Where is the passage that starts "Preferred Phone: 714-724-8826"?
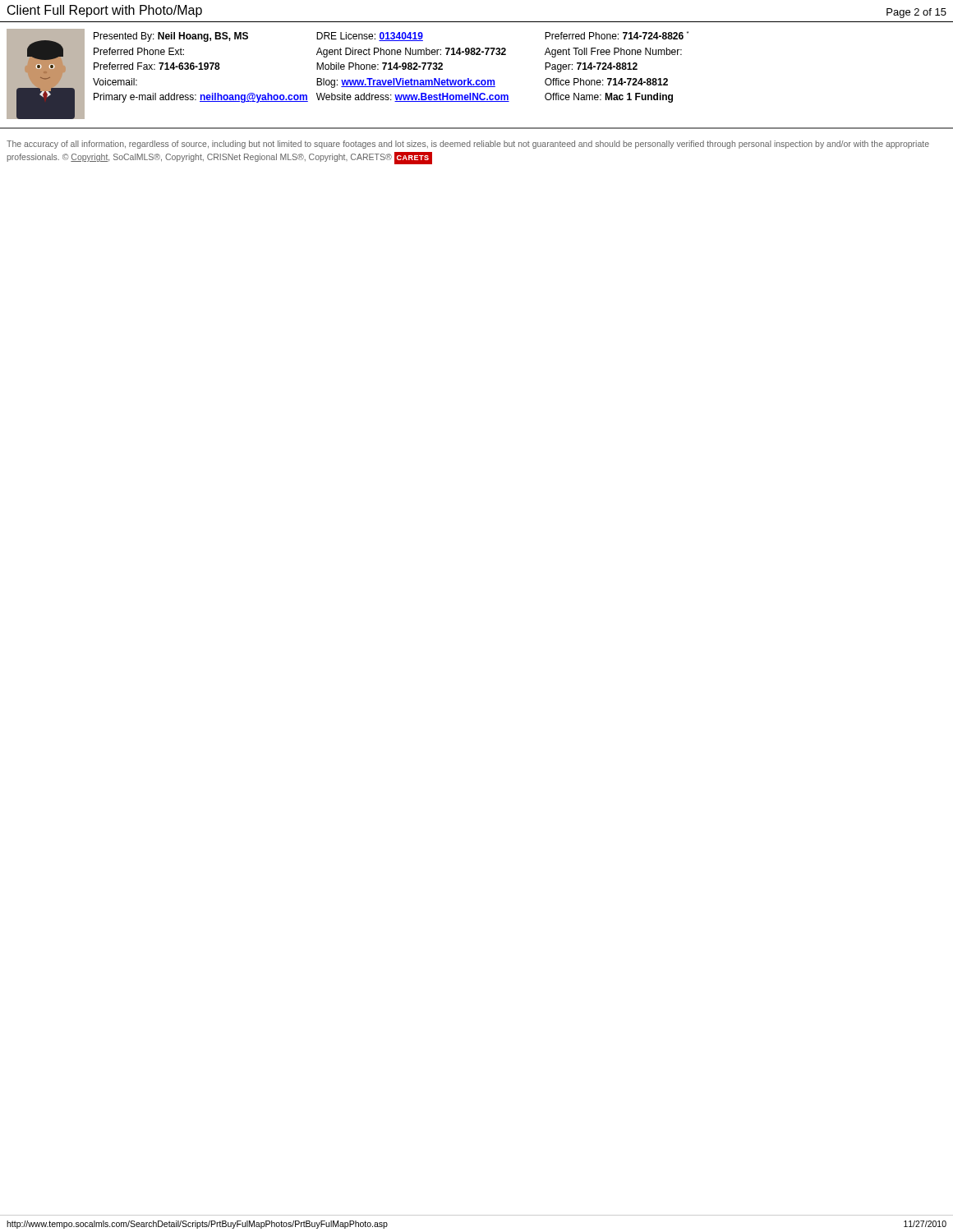This screenshot has height=1232, width=953. tap(617, 67)
